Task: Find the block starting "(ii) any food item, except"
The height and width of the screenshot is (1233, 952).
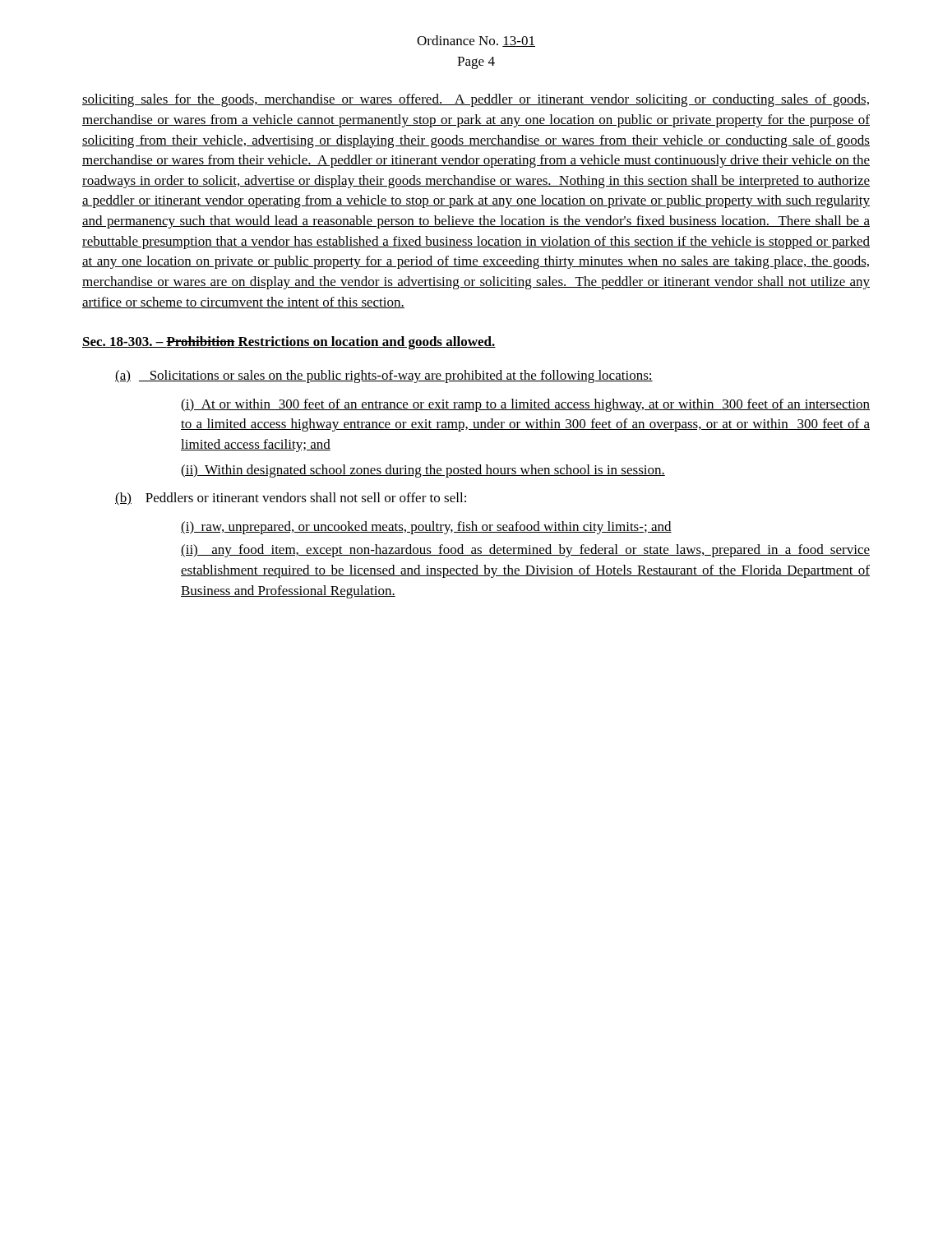Action: [525, 570]
